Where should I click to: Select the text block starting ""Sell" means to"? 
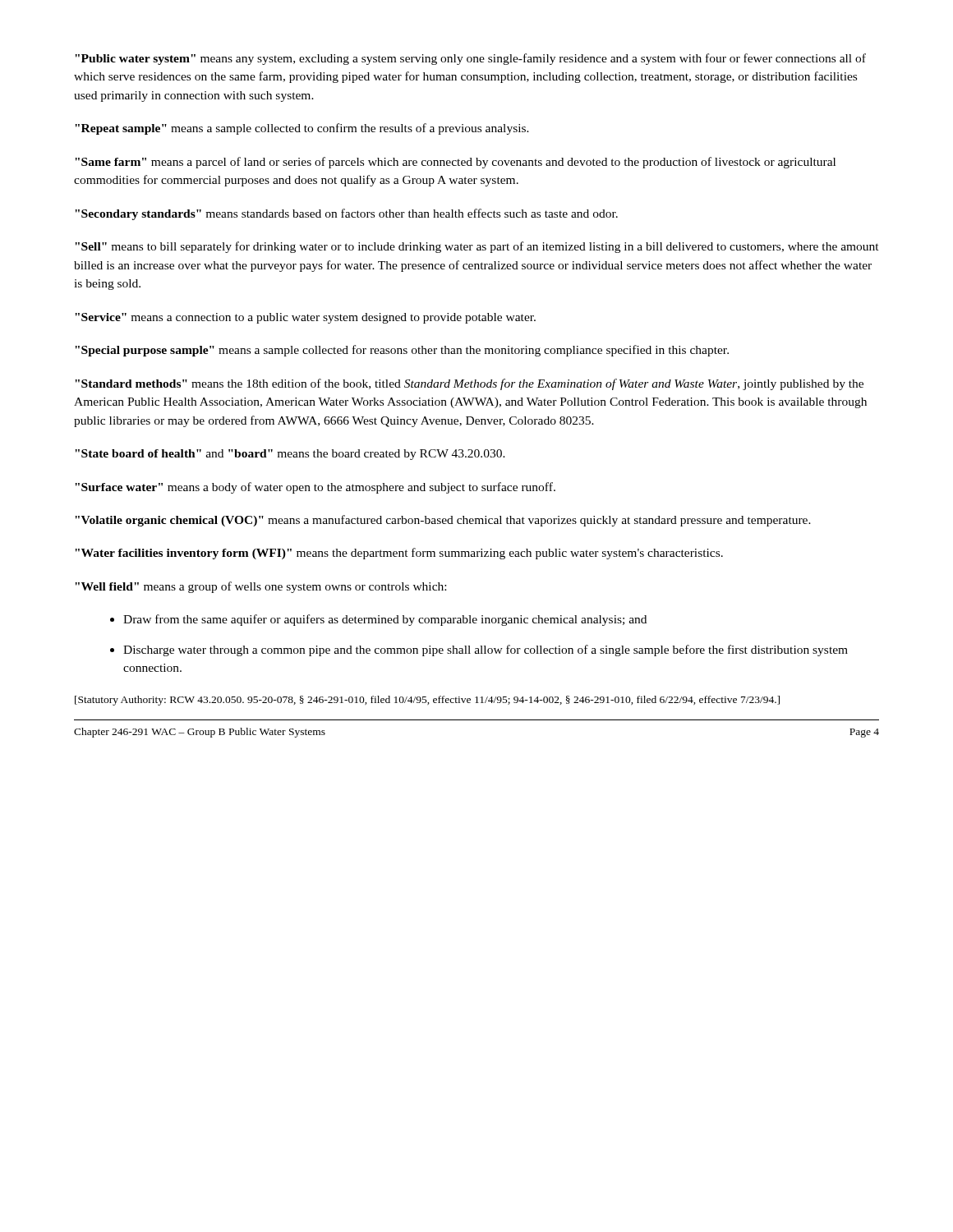click(476, 265)
